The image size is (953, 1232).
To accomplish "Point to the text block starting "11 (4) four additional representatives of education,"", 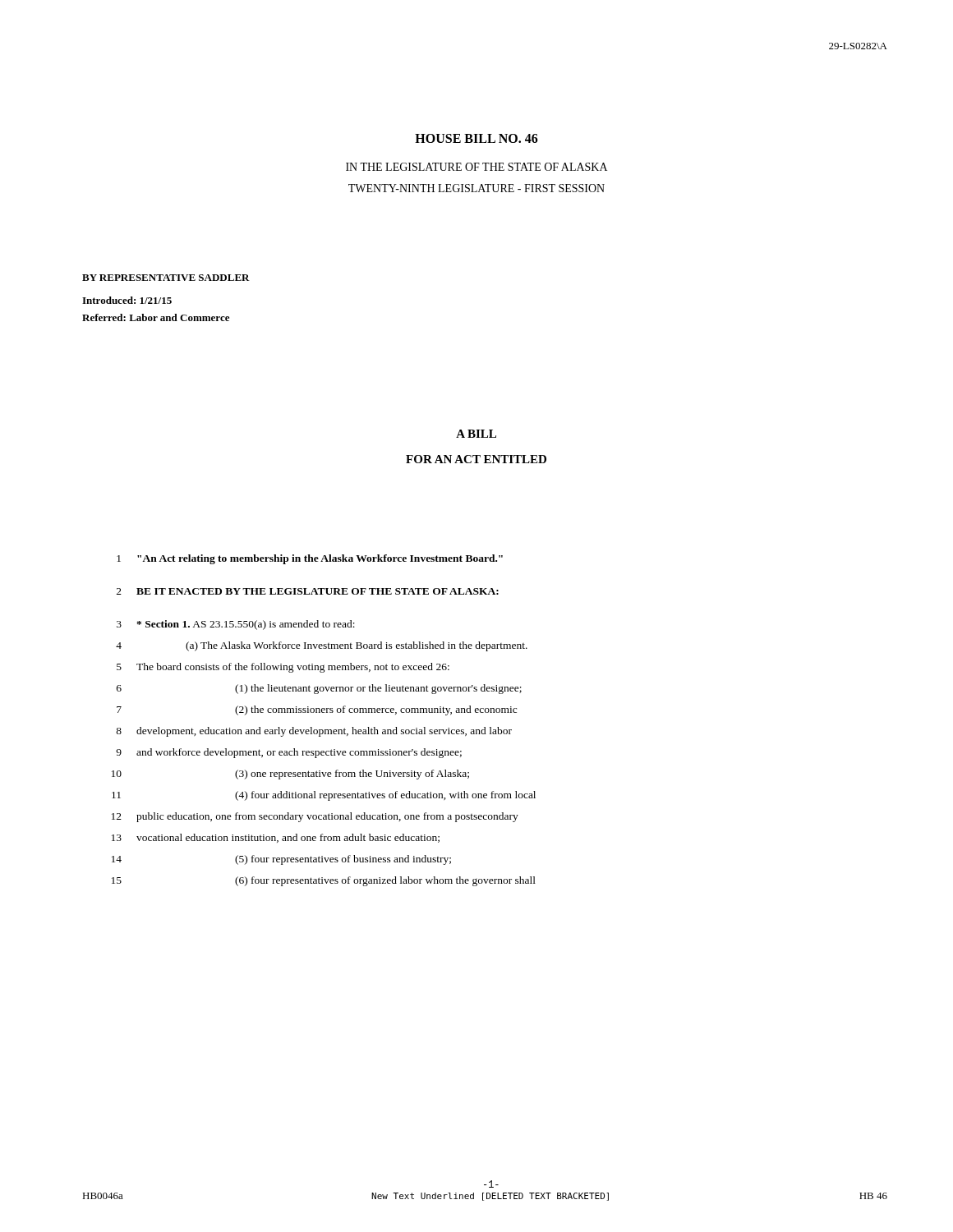I will tap(485, 795).
